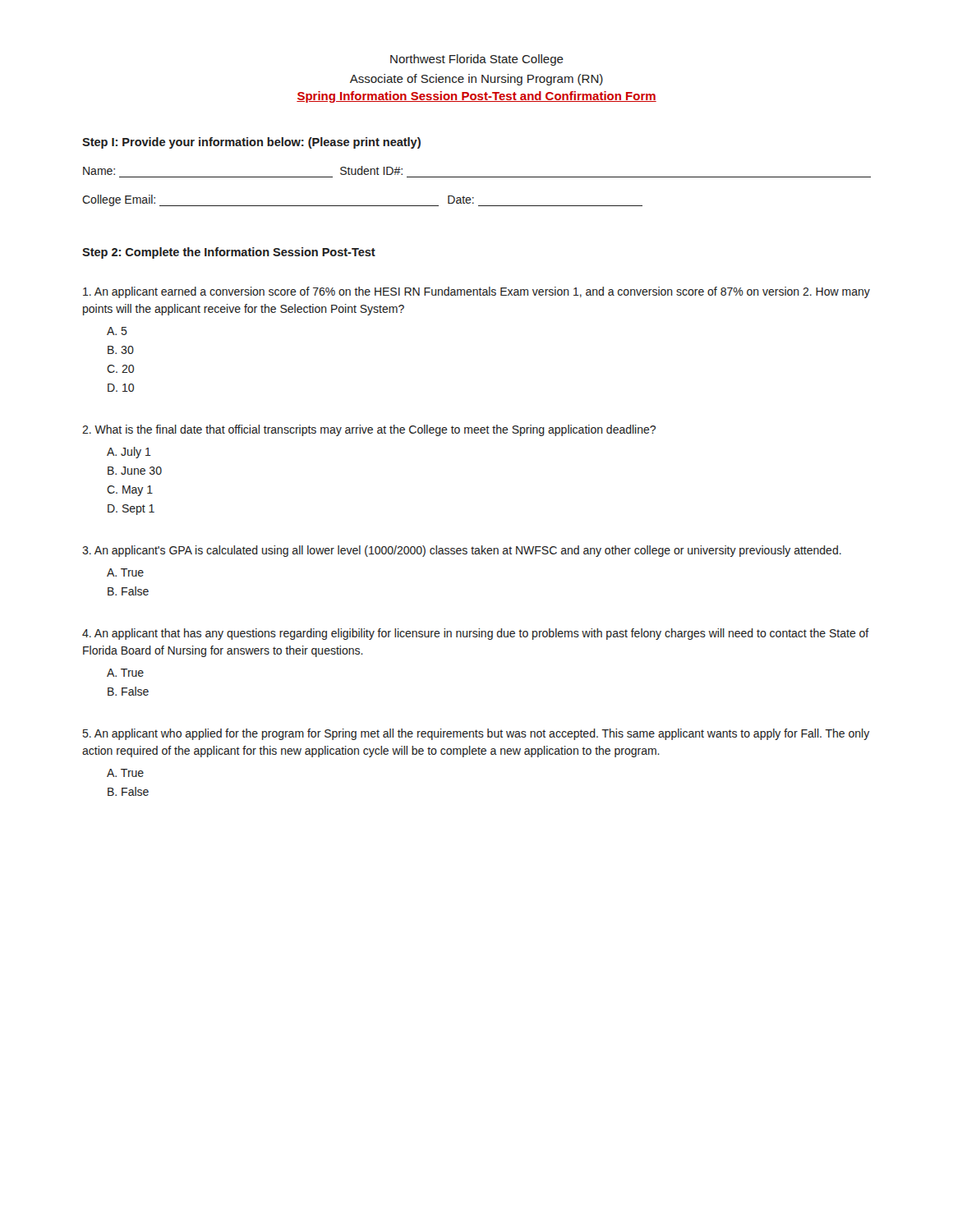This screenshot has width=953, height=1232.
Task: Point to "A. July 1"
Action: click(129, 452)
